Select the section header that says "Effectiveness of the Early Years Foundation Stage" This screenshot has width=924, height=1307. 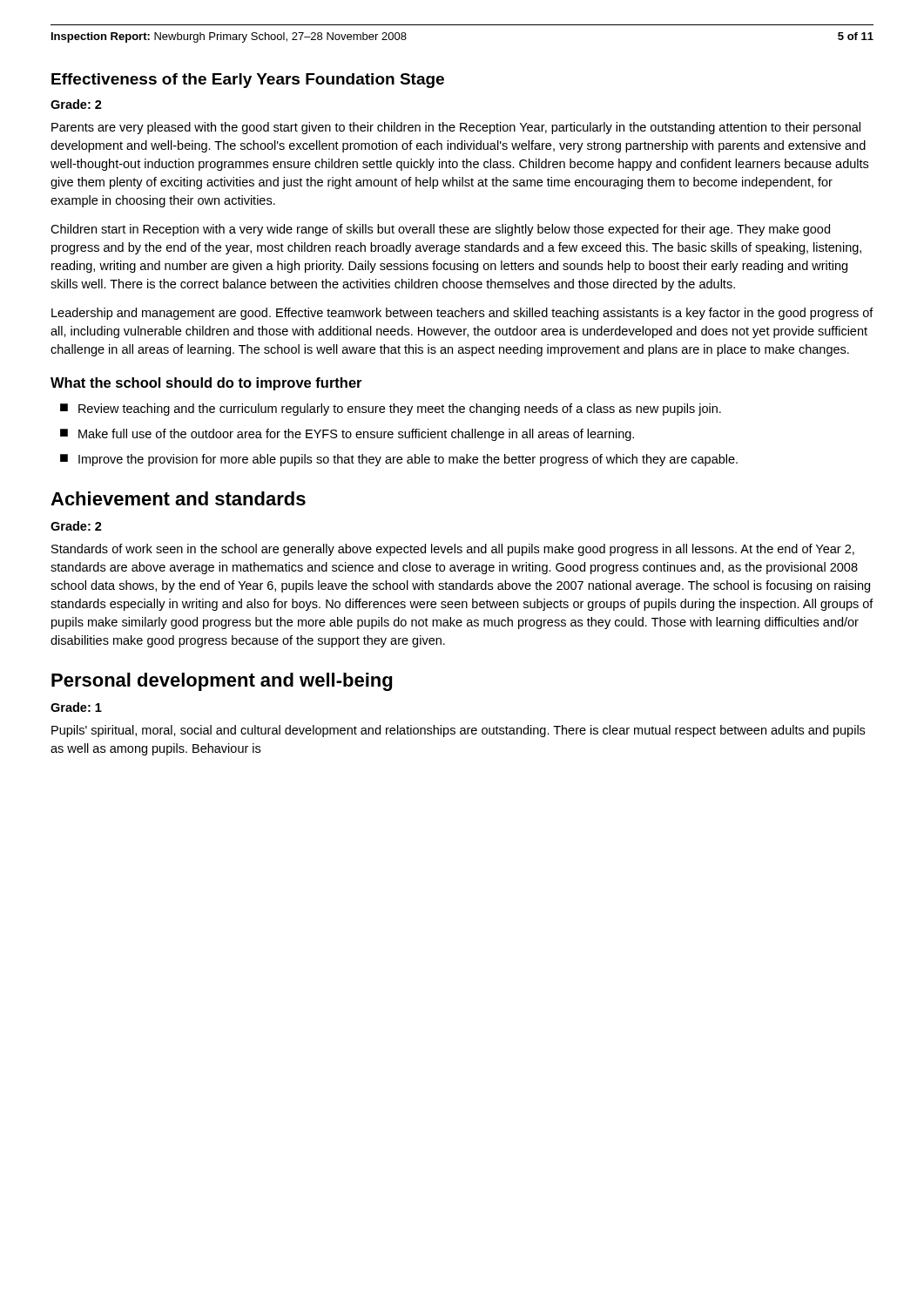click(248, 79)
